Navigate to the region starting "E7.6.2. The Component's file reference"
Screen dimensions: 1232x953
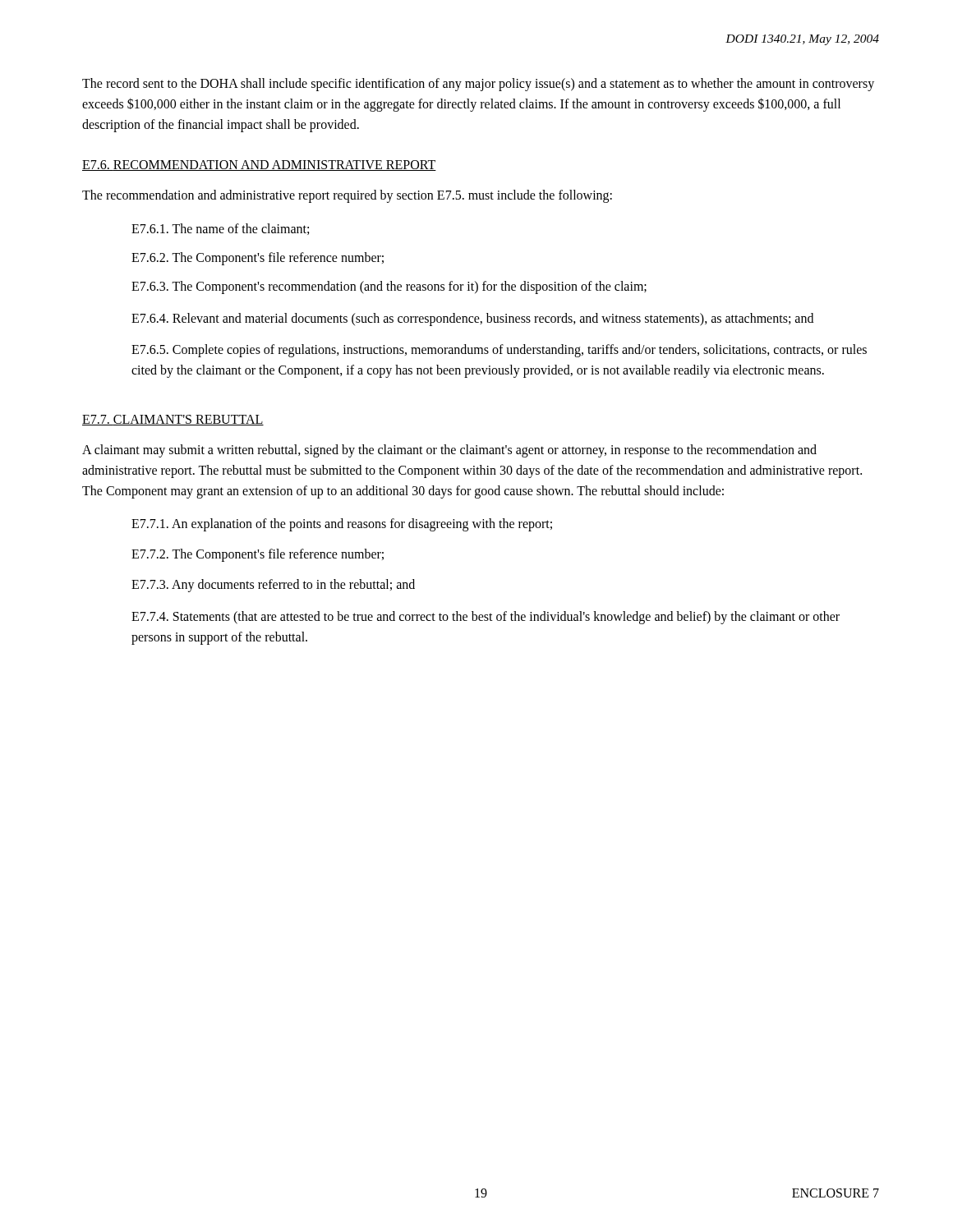(258, 257)
